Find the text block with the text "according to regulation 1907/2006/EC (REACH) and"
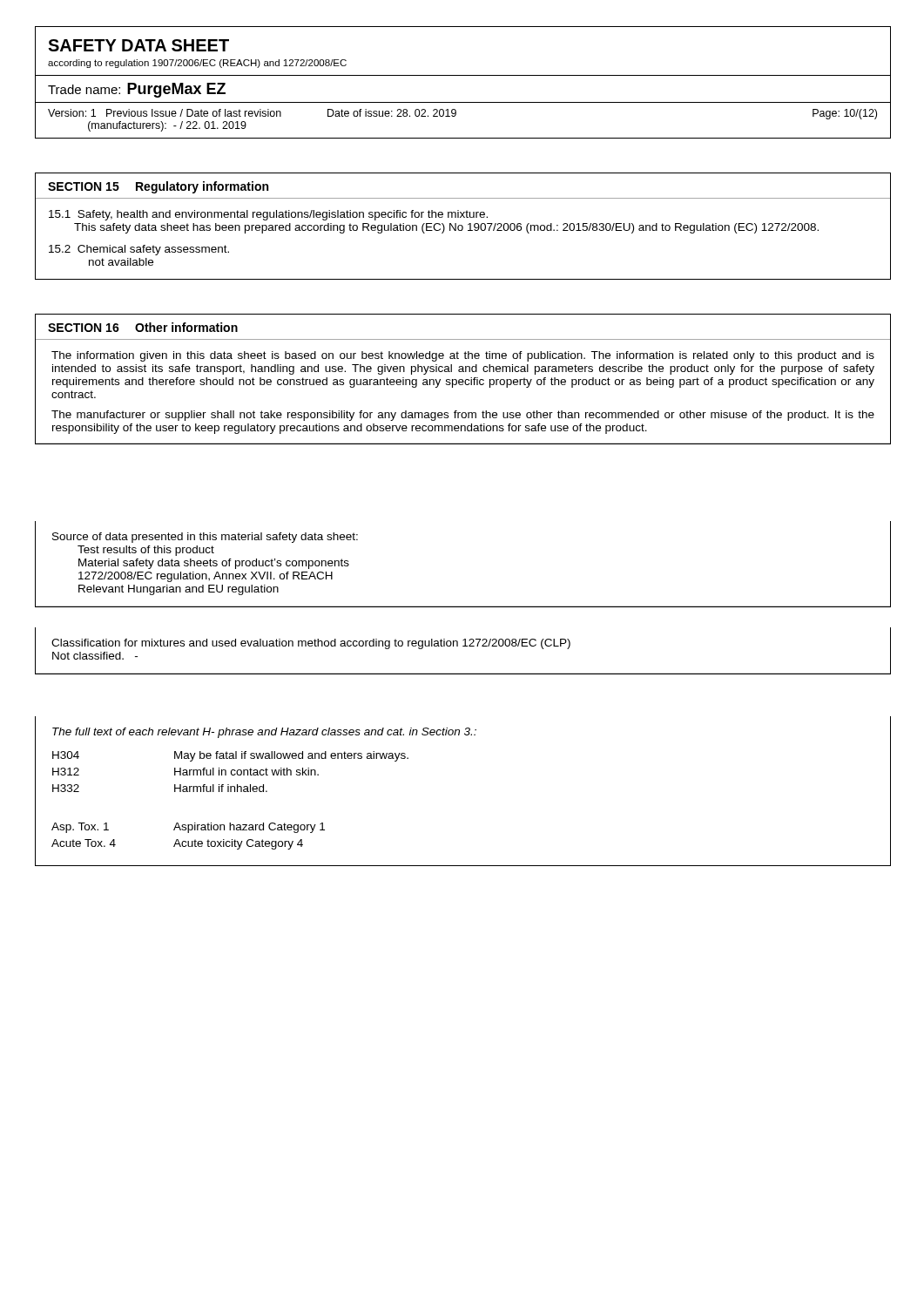Image resolution: width=924 pixels, height=1307 pixels. (x=197, y=63)
